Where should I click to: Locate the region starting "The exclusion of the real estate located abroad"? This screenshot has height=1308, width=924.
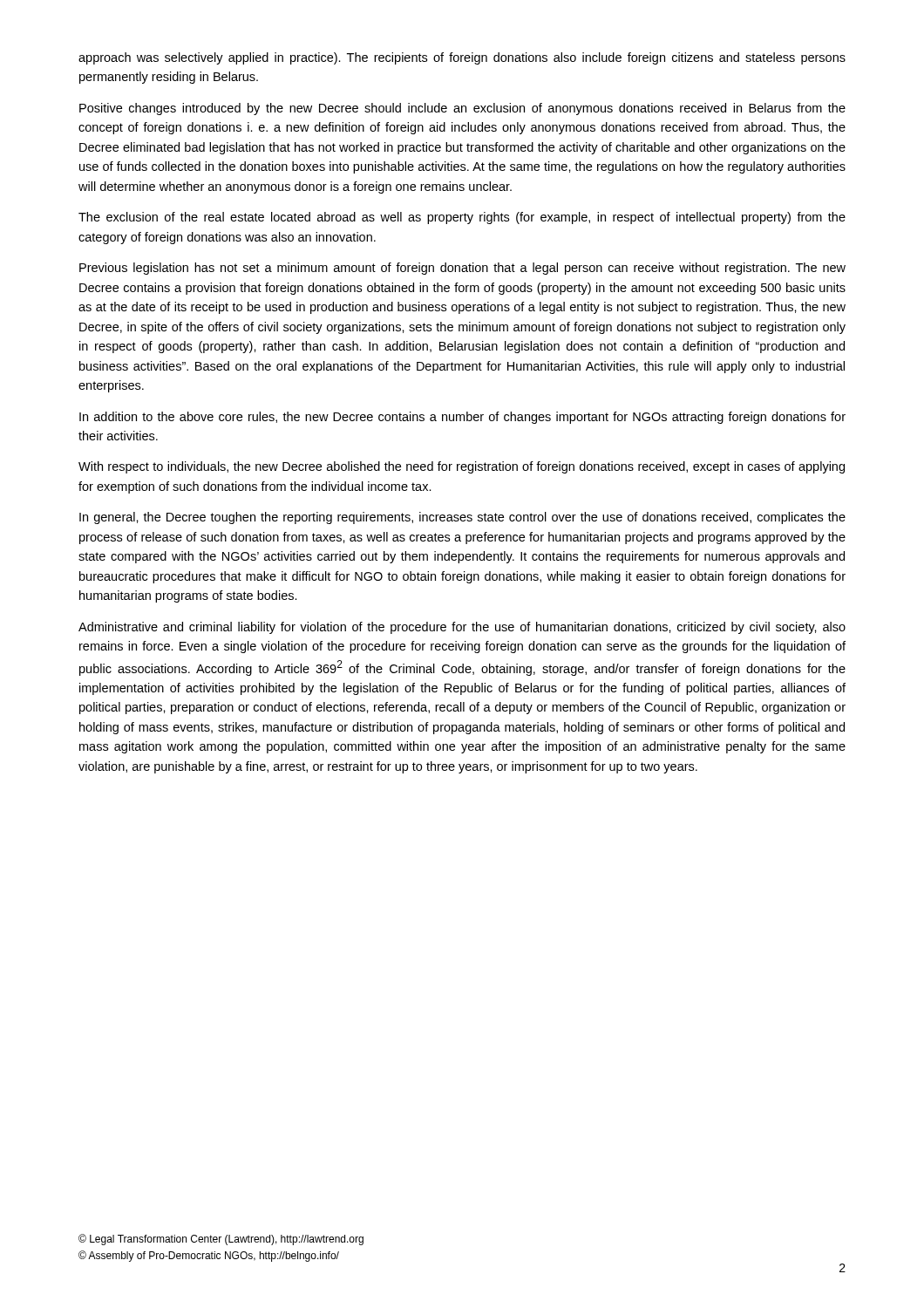[x=462, y=227]
